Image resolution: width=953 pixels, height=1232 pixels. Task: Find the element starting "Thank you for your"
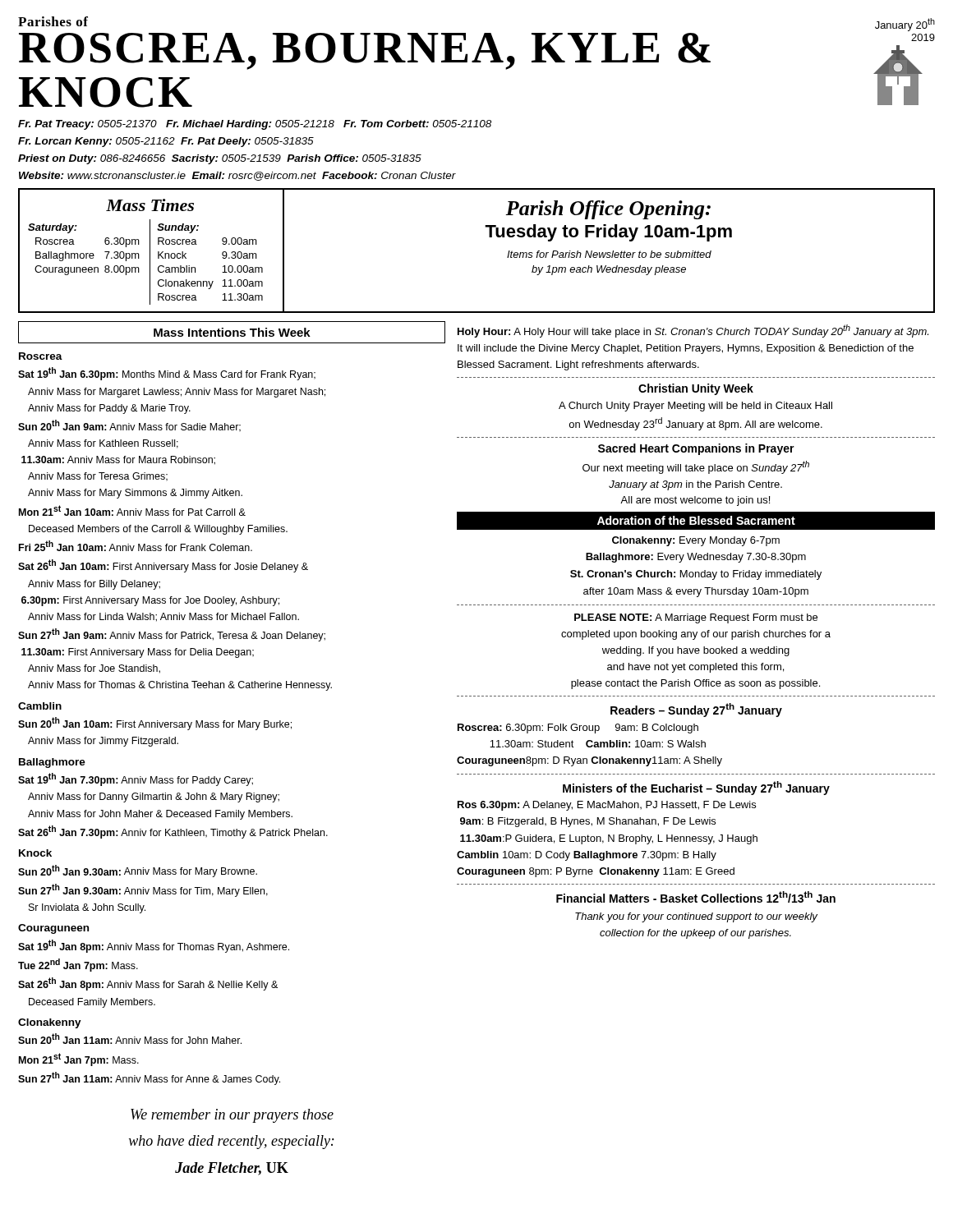(x=696, y=924)
